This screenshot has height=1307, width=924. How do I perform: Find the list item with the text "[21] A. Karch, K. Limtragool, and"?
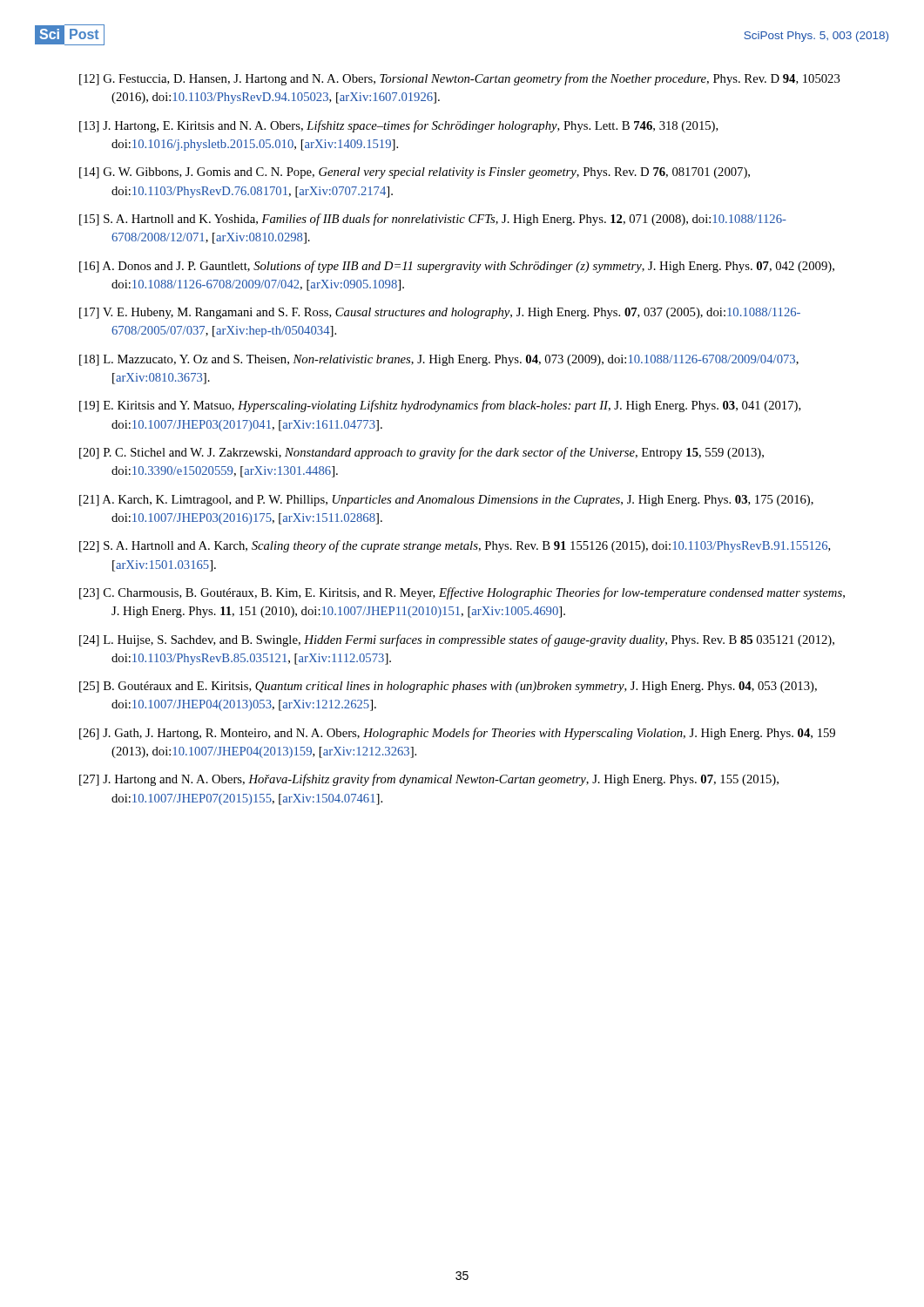click(446, 508)
